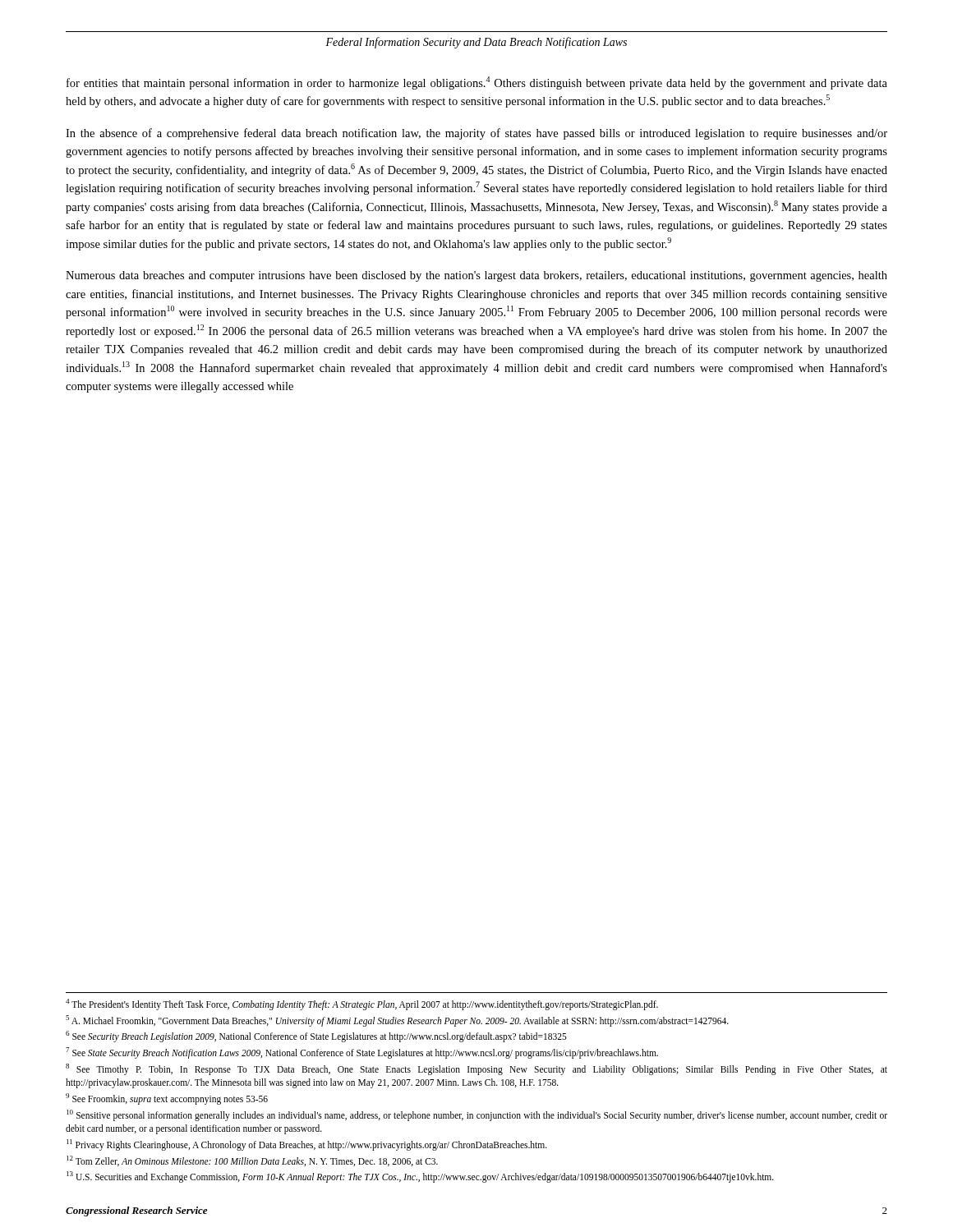
Task: Select the block starting "Numerous data breaches and computer intrusions have"
Action: coord(476,331)
